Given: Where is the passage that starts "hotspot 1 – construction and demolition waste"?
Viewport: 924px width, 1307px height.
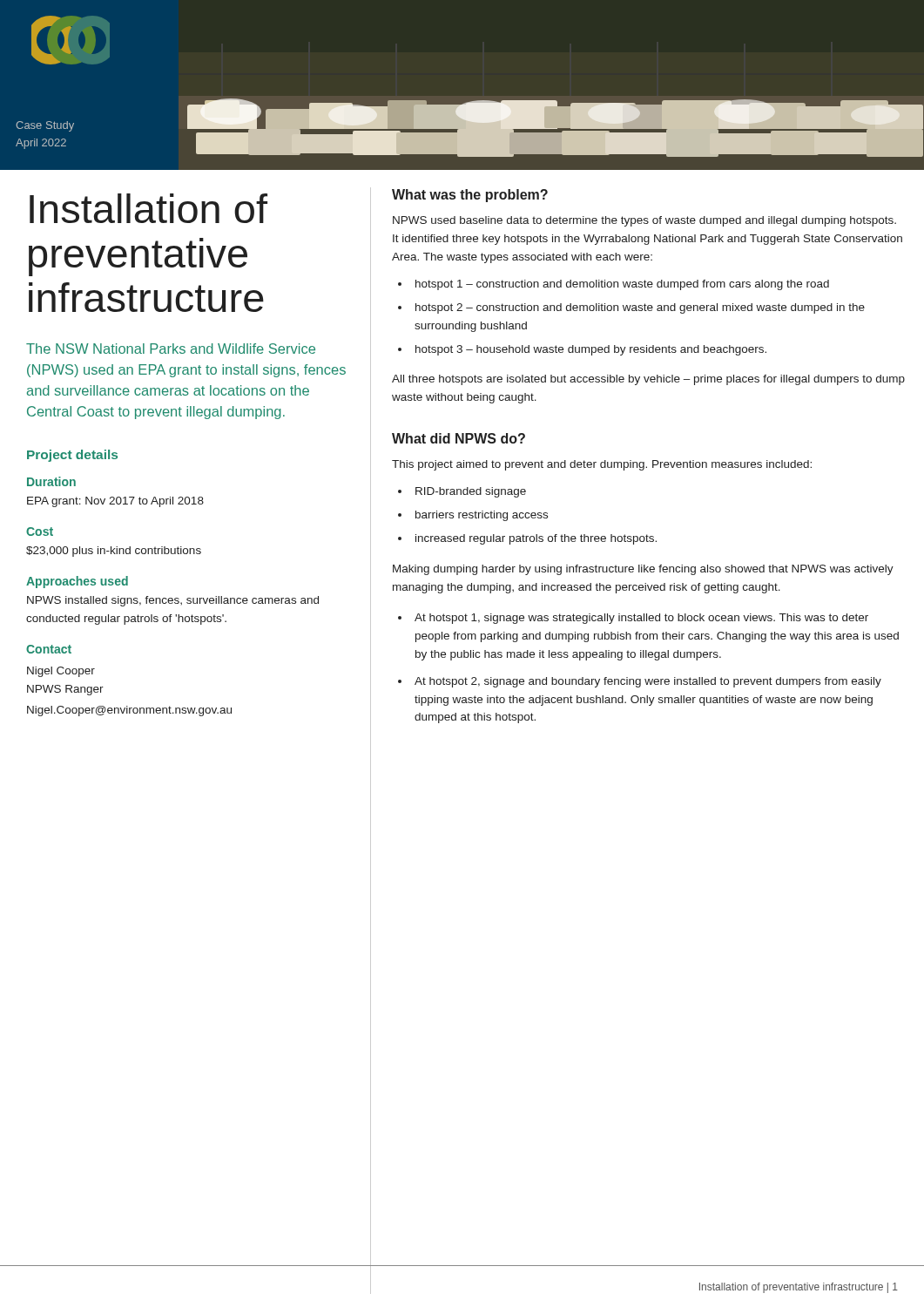Looking at the screenshot, I should point(622,283).
